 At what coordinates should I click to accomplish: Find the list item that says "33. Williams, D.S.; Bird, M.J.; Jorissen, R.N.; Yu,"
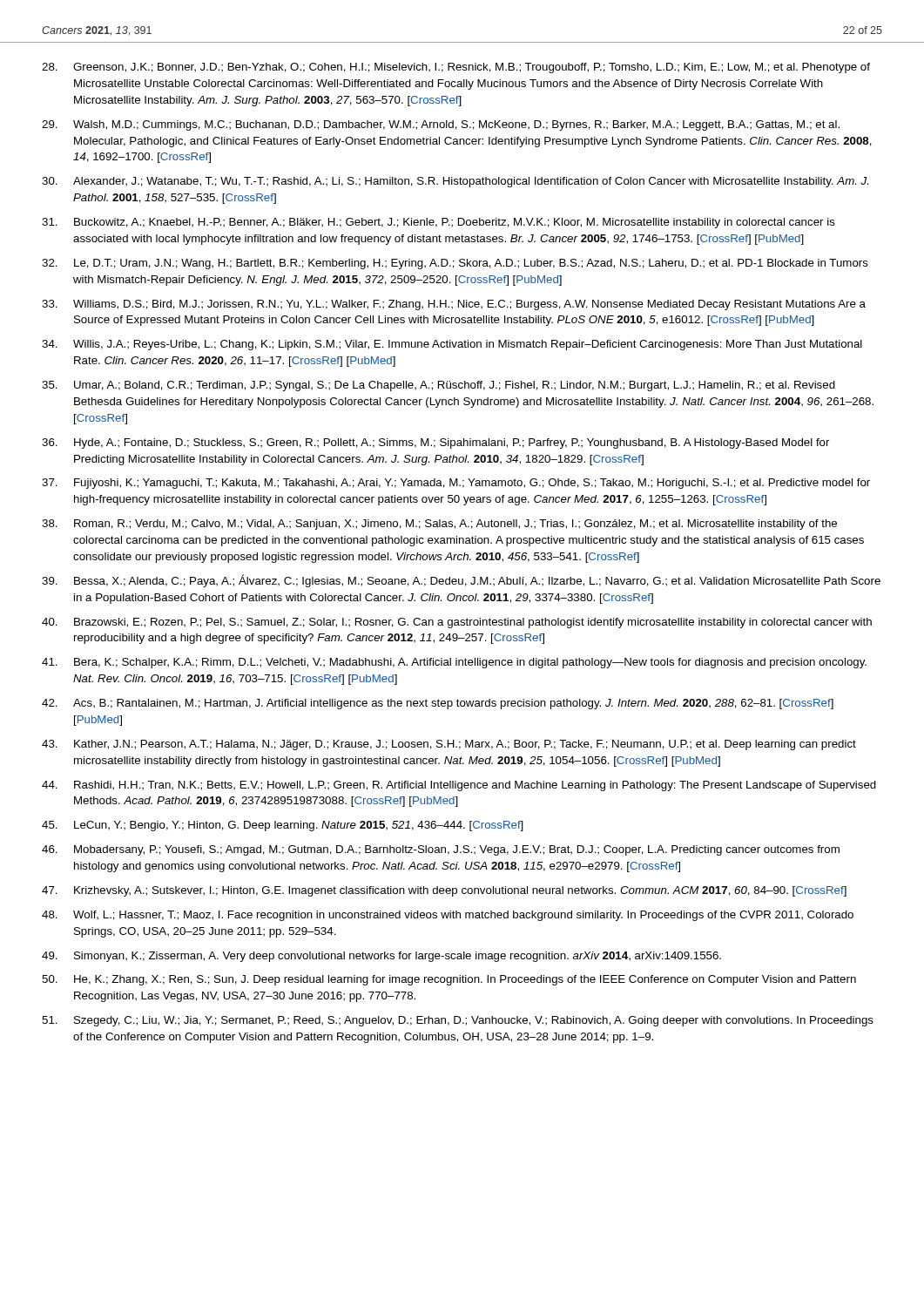(462, 312)
